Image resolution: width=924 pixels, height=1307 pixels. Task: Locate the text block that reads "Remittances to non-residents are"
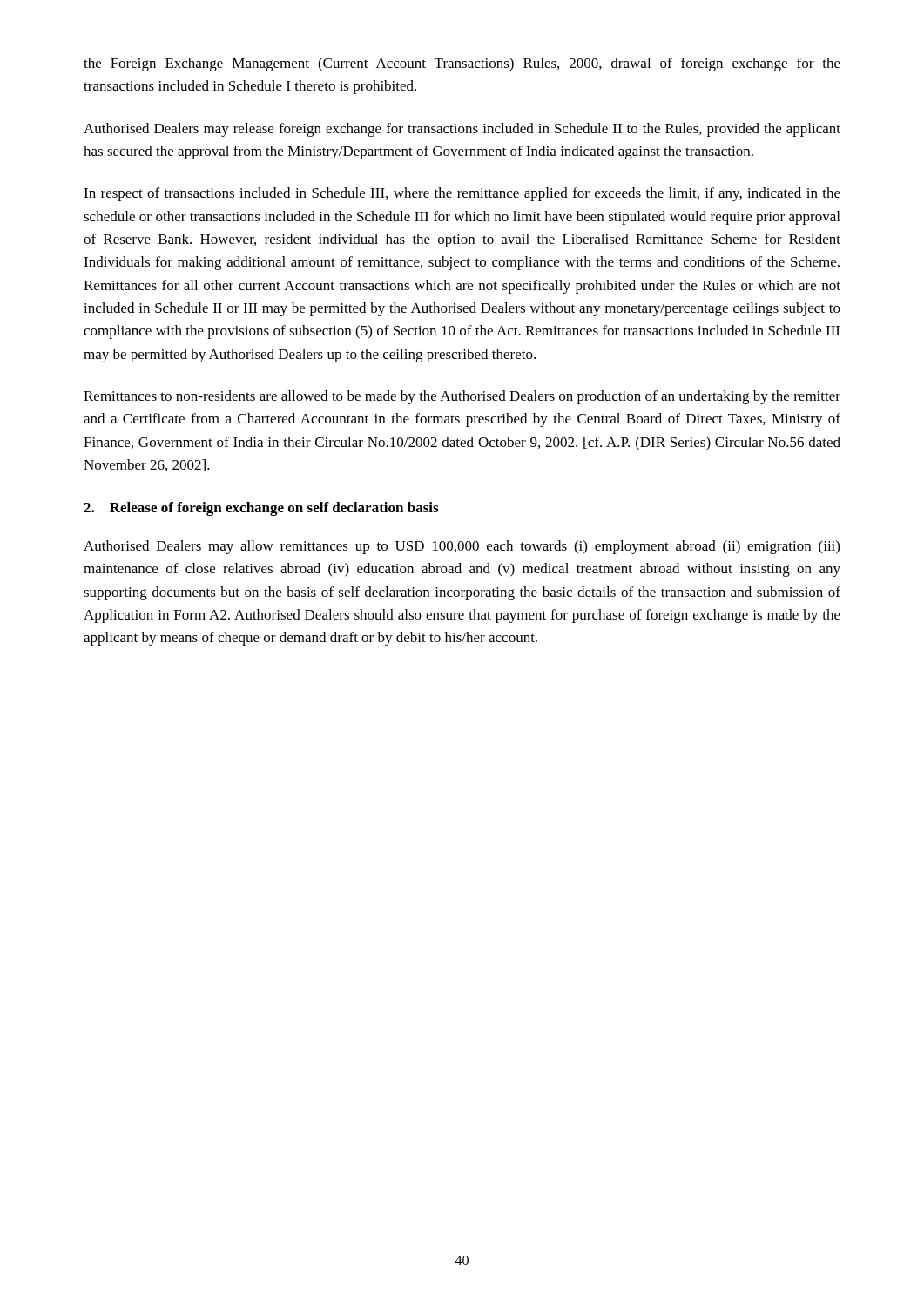462,431
